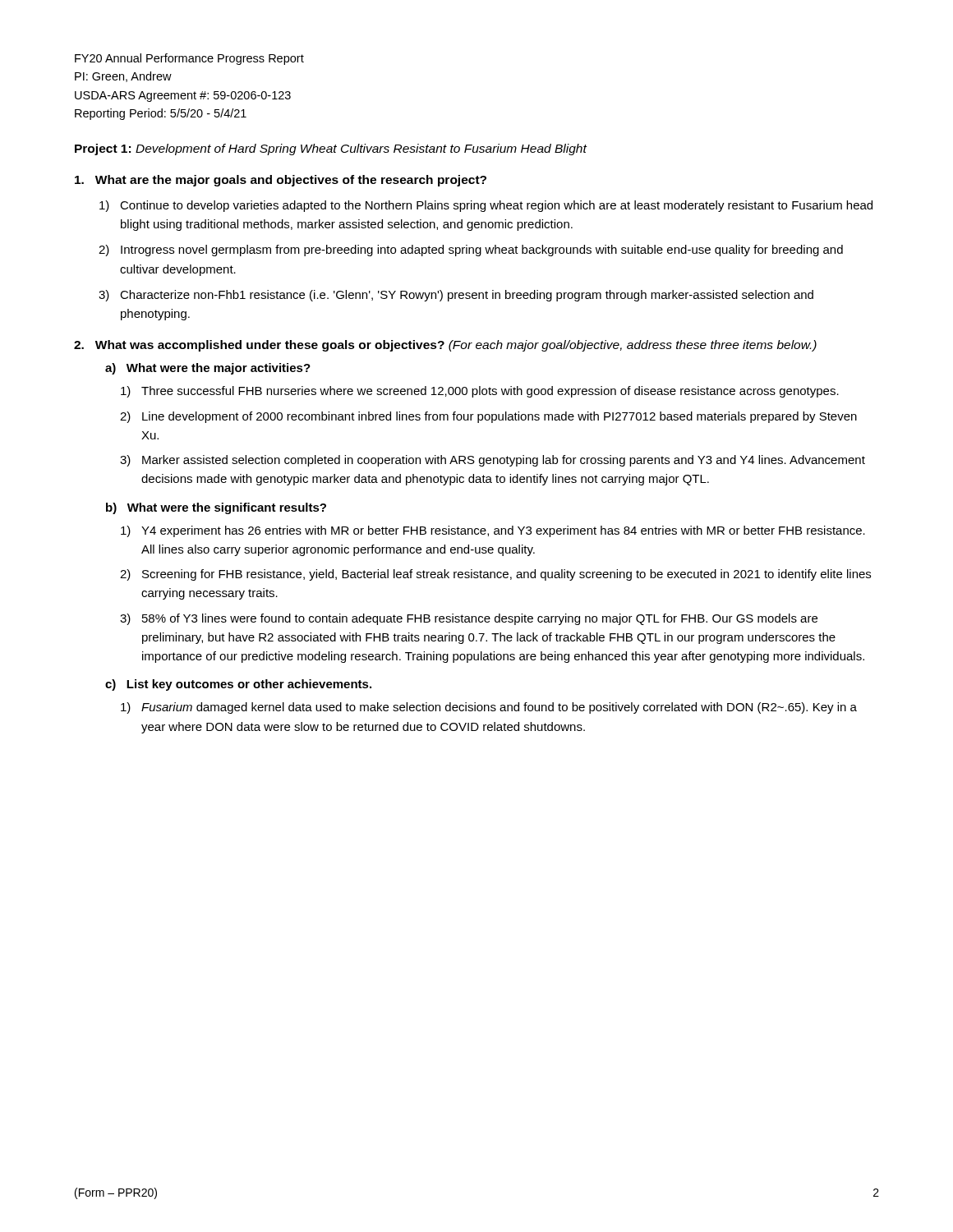
Task: Locate the section header that says "c) List key outcomes or other"
Action: point(239,684)
